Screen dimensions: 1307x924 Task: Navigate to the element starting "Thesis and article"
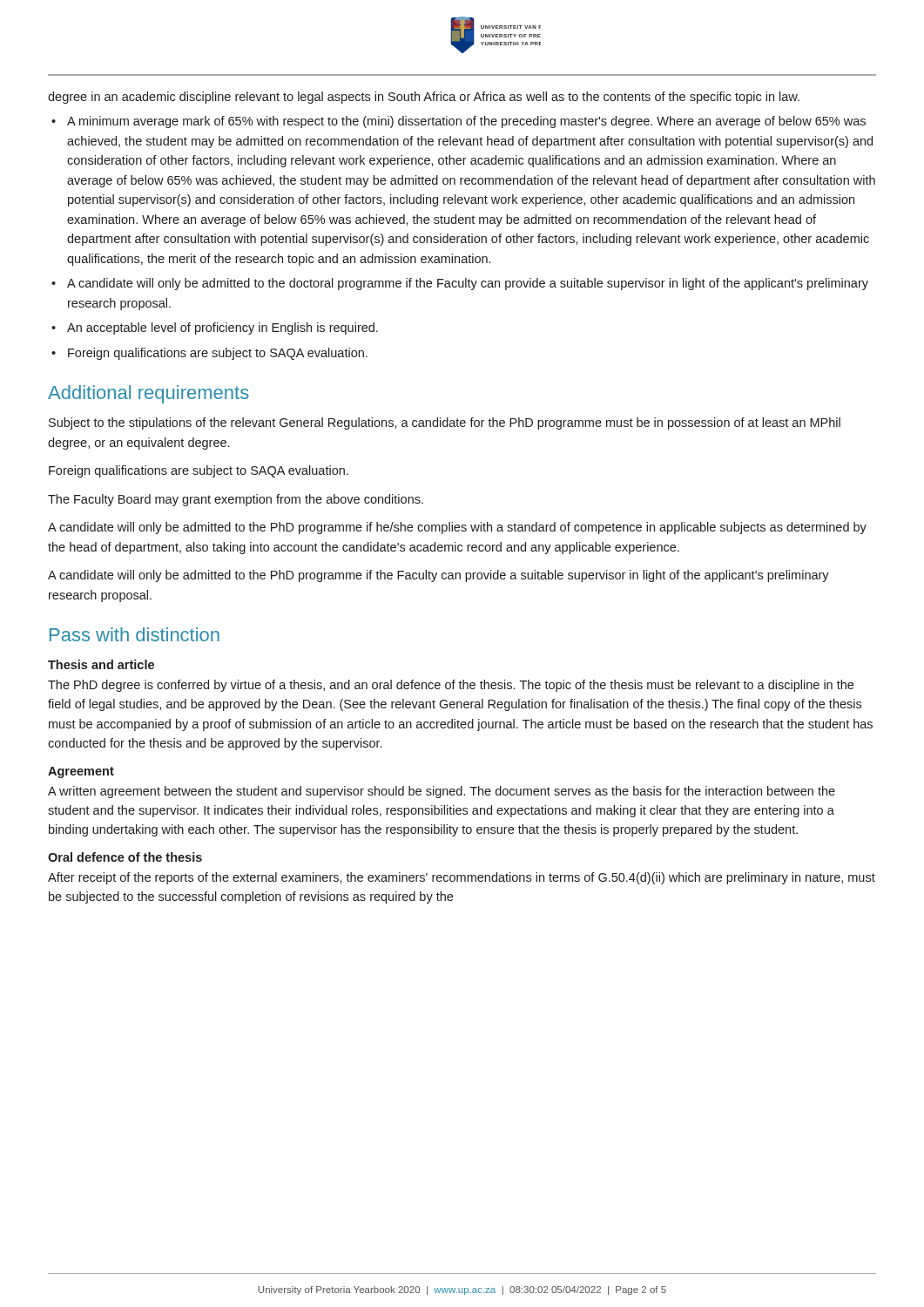[x=101, y=665]
